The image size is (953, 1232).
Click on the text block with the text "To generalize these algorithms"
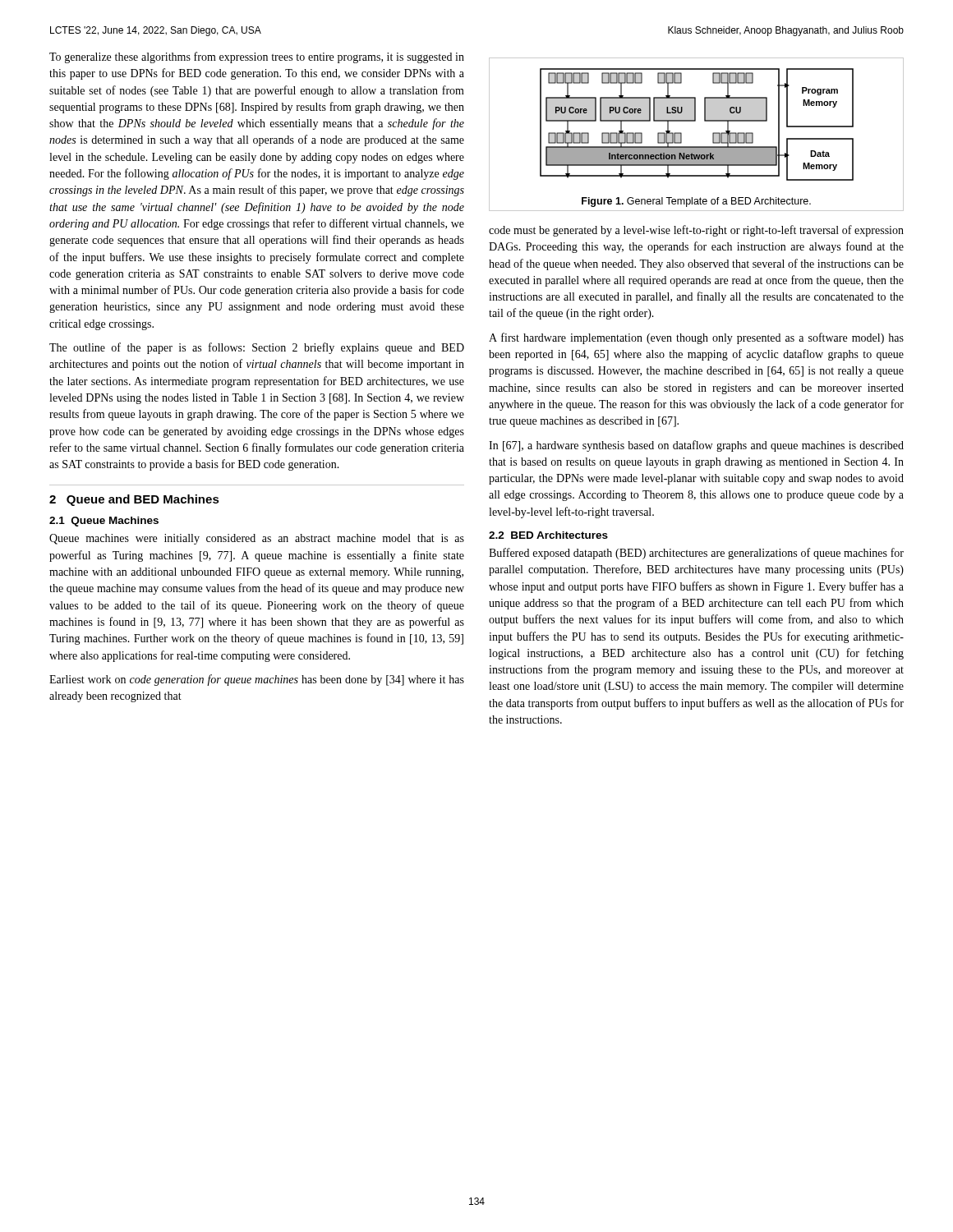coord(257,191)
